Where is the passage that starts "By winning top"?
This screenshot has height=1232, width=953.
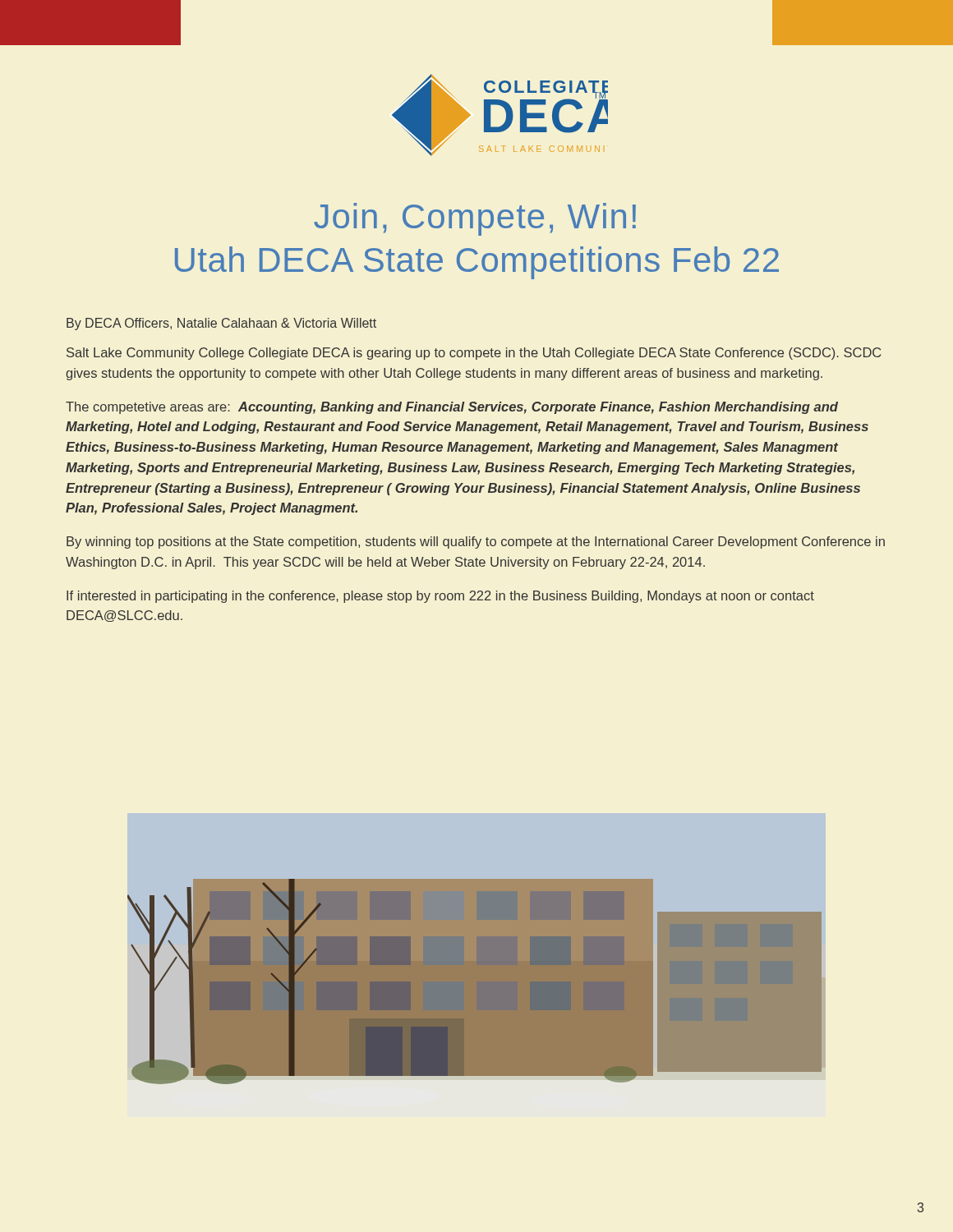point(476,551)
